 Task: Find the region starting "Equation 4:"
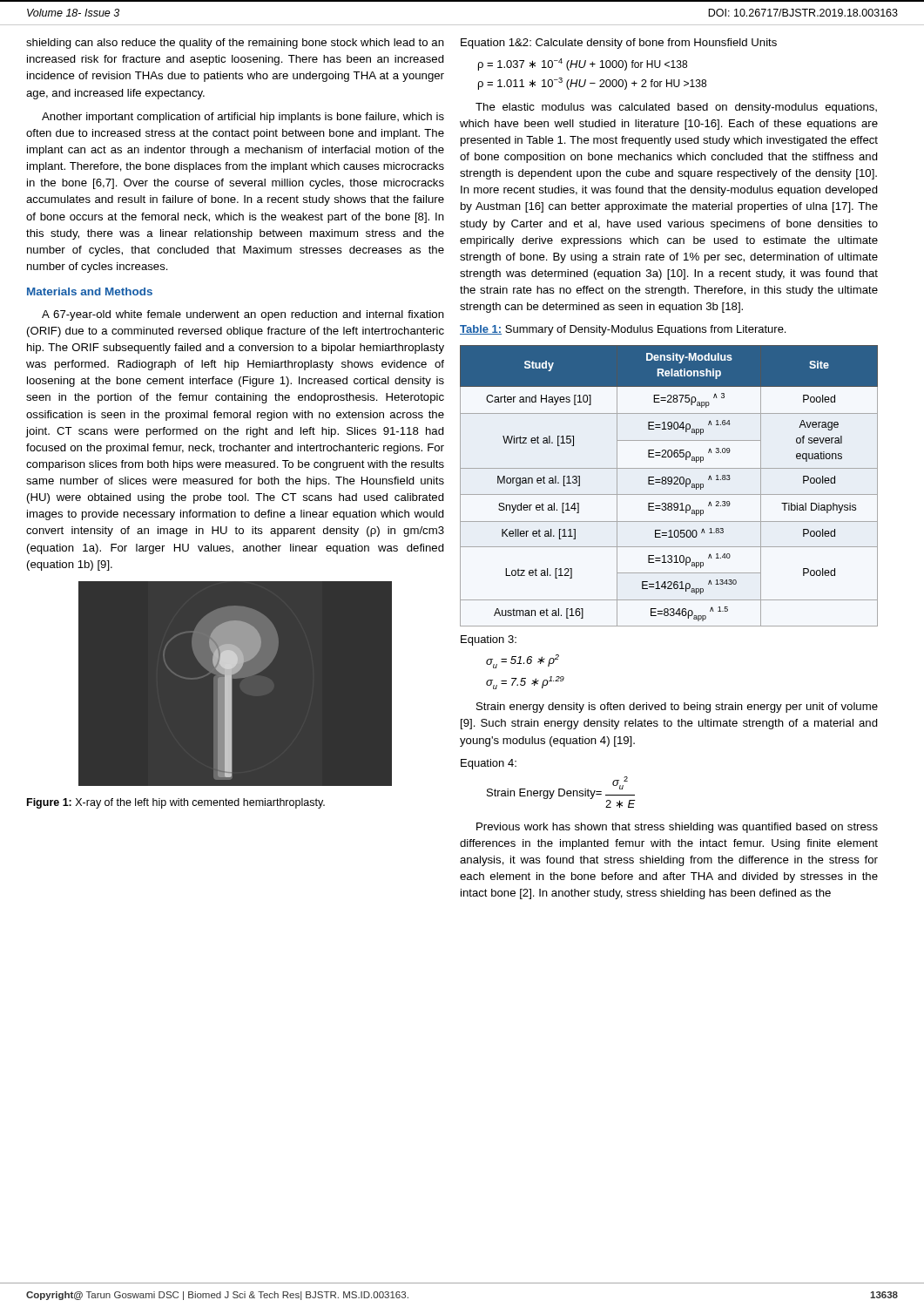coord(488,763)
